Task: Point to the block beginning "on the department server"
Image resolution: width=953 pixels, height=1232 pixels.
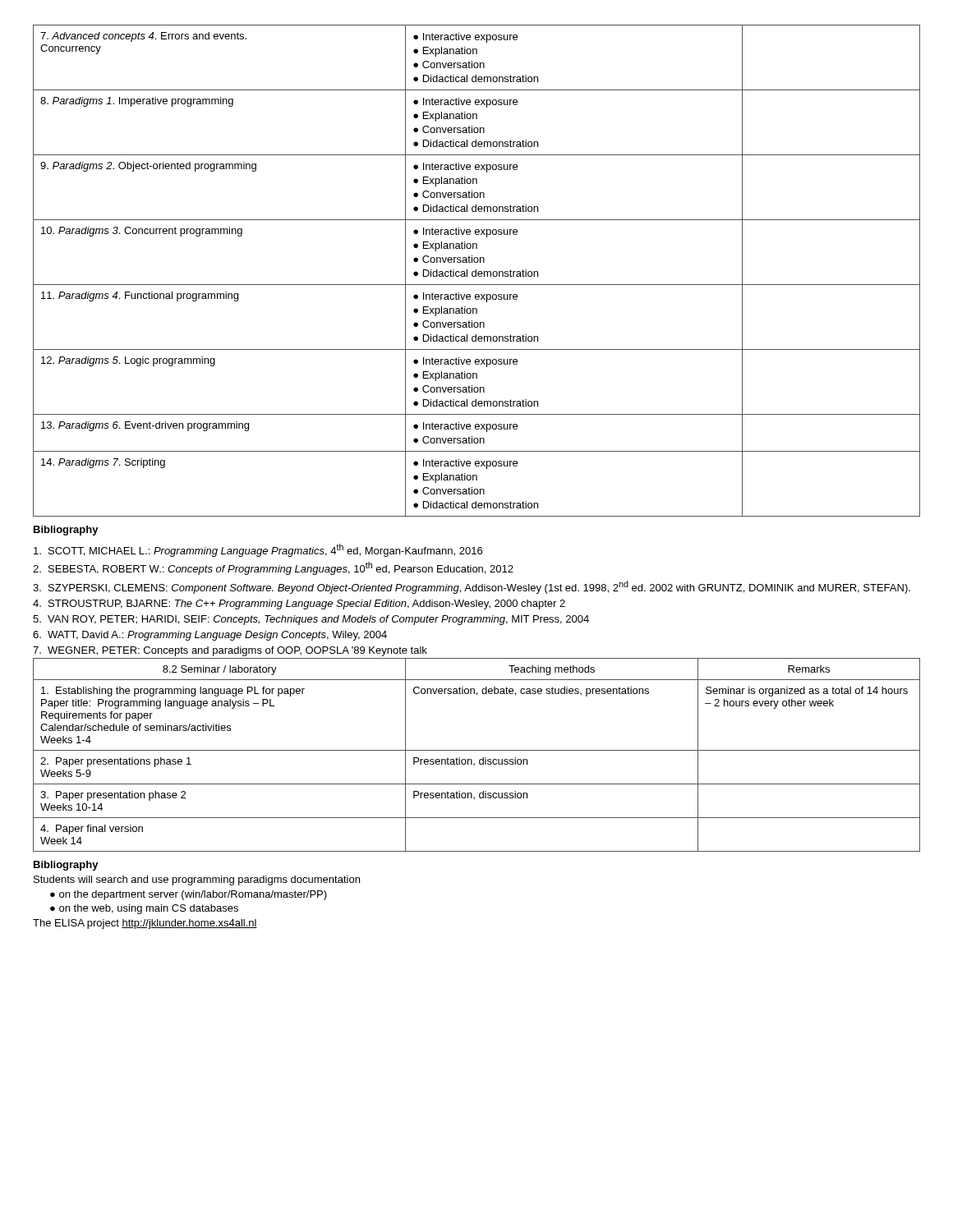Action: tap(189, 895)
